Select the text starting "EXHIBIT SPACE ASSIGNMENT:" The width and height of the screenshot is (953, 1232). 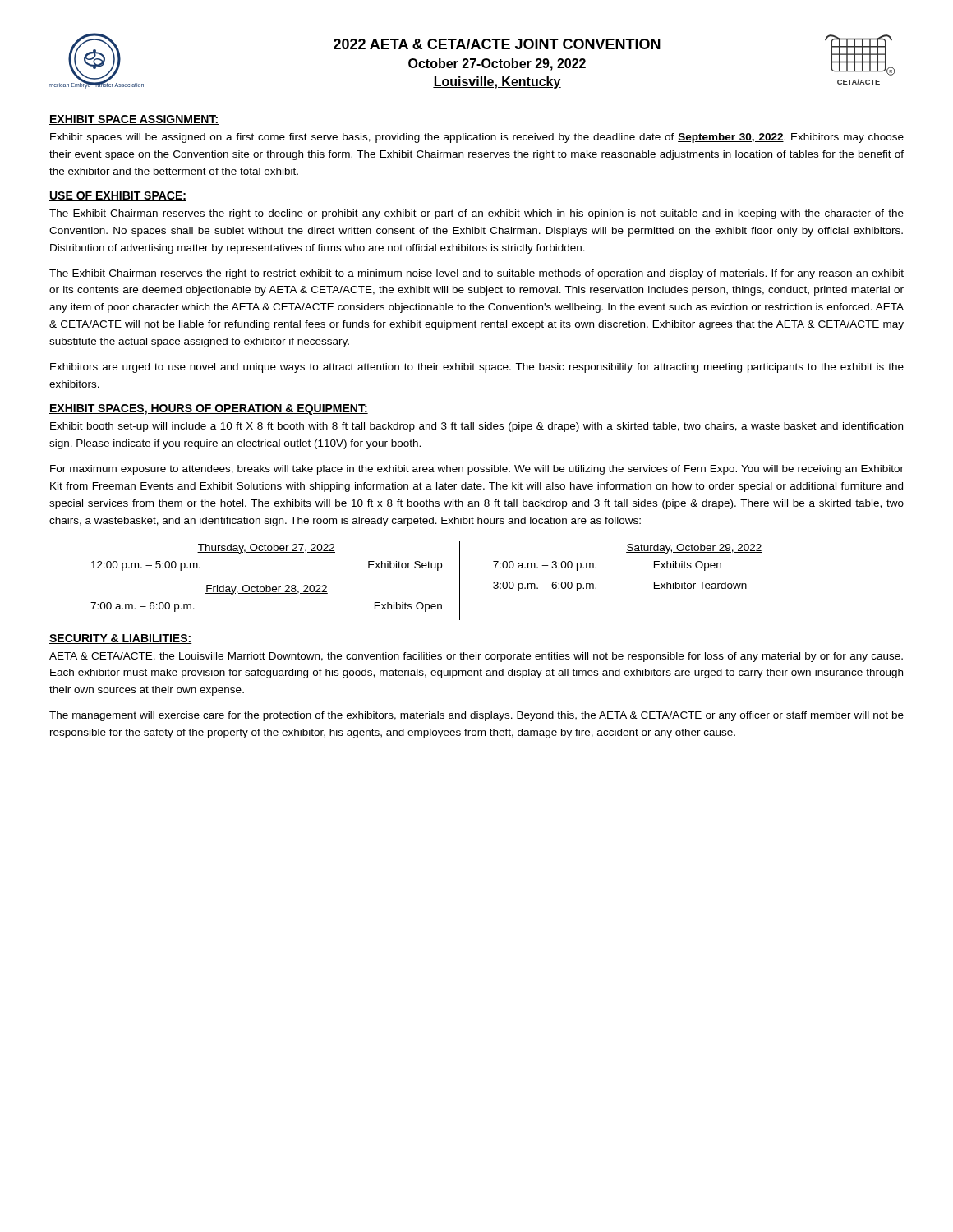coord(134,119)
